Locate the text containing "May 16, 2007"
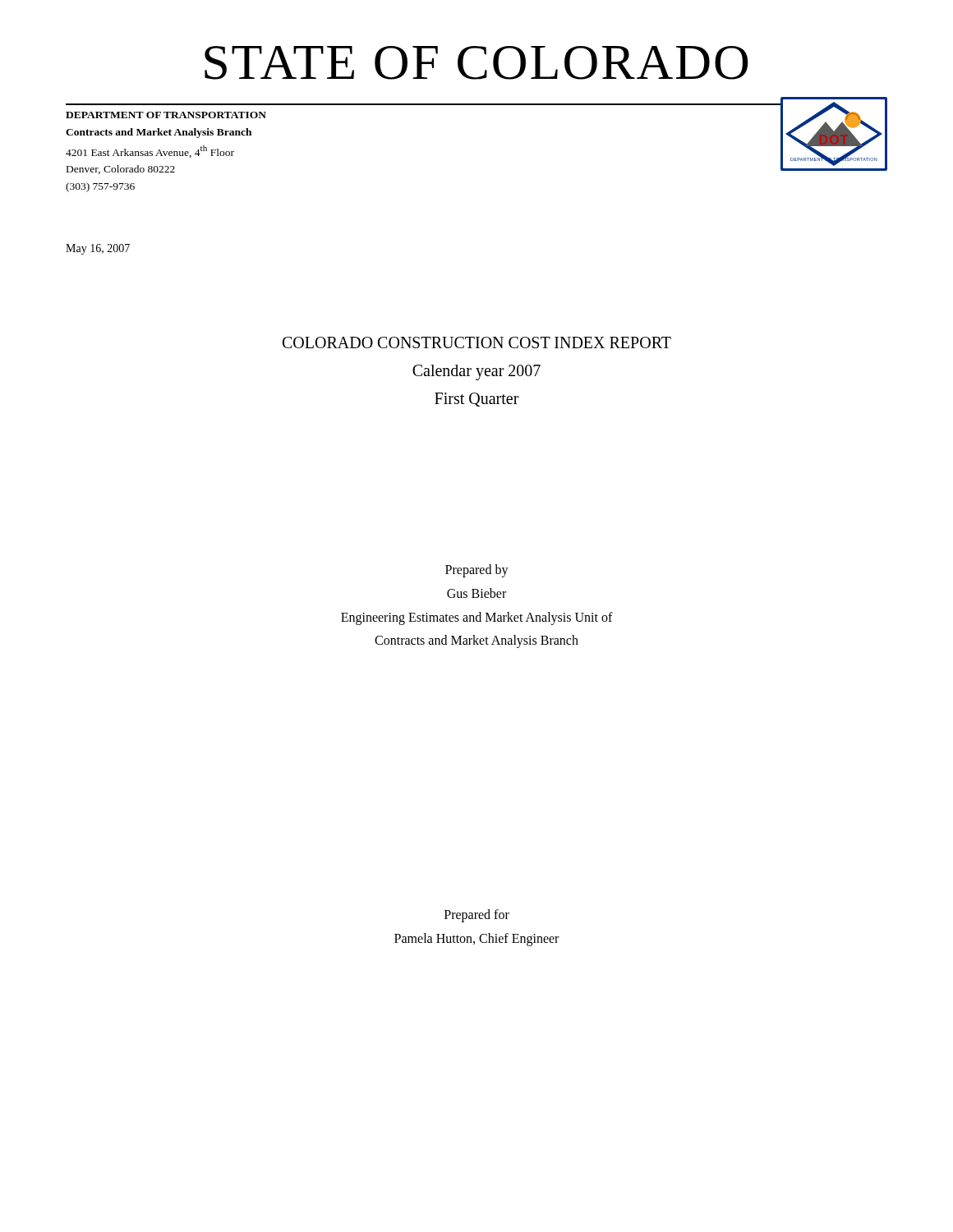The image size is (953, 1232). coord(98,248)
